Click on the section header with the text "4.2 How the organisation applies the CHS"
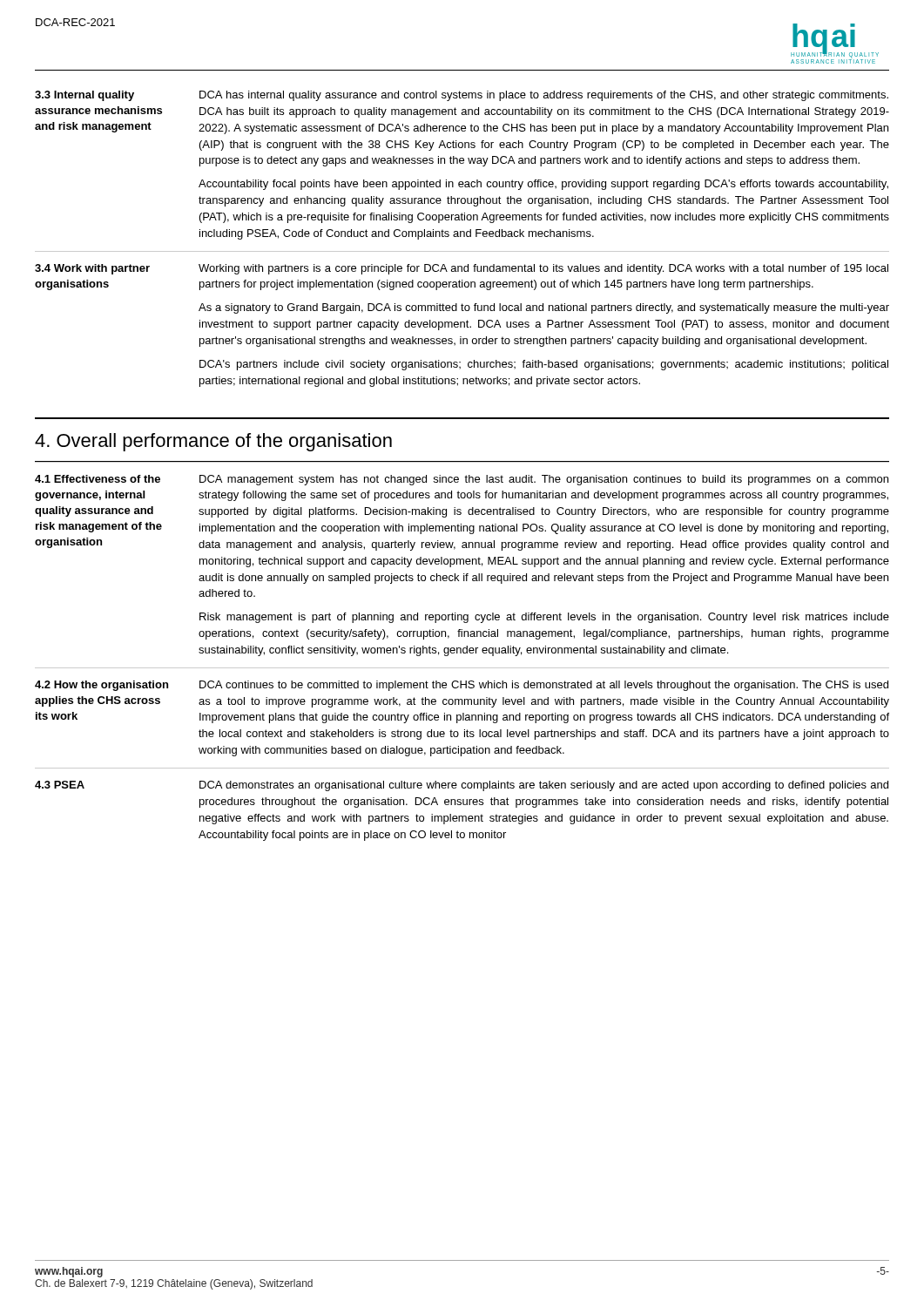Image resolution: width=924 pixels, height=1307 pixels. (x=102, y=700)
